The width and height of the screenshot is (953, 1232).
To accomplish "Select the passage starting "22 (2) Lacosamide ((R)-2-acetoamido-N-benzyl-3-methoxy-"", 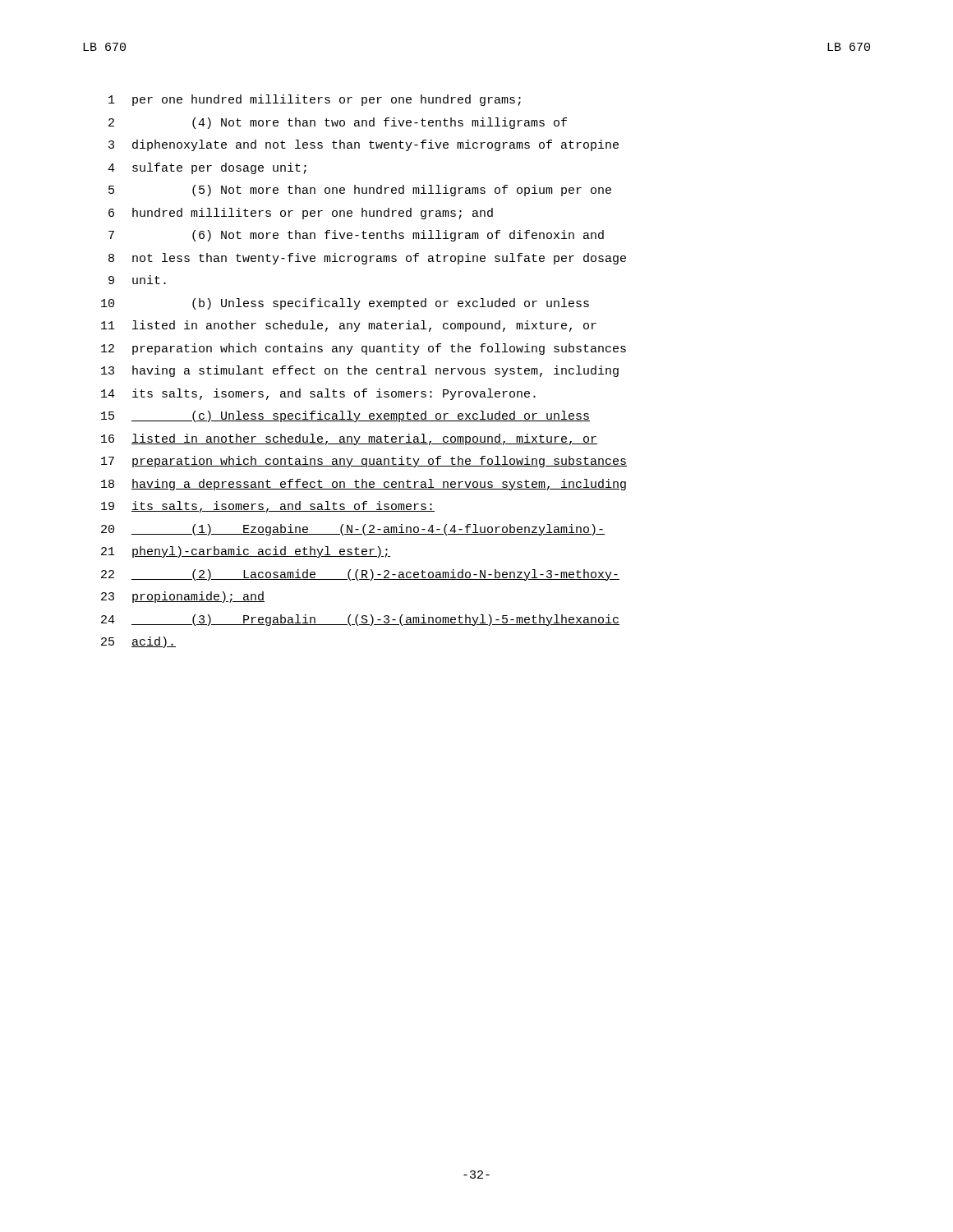I will point(476,575).
